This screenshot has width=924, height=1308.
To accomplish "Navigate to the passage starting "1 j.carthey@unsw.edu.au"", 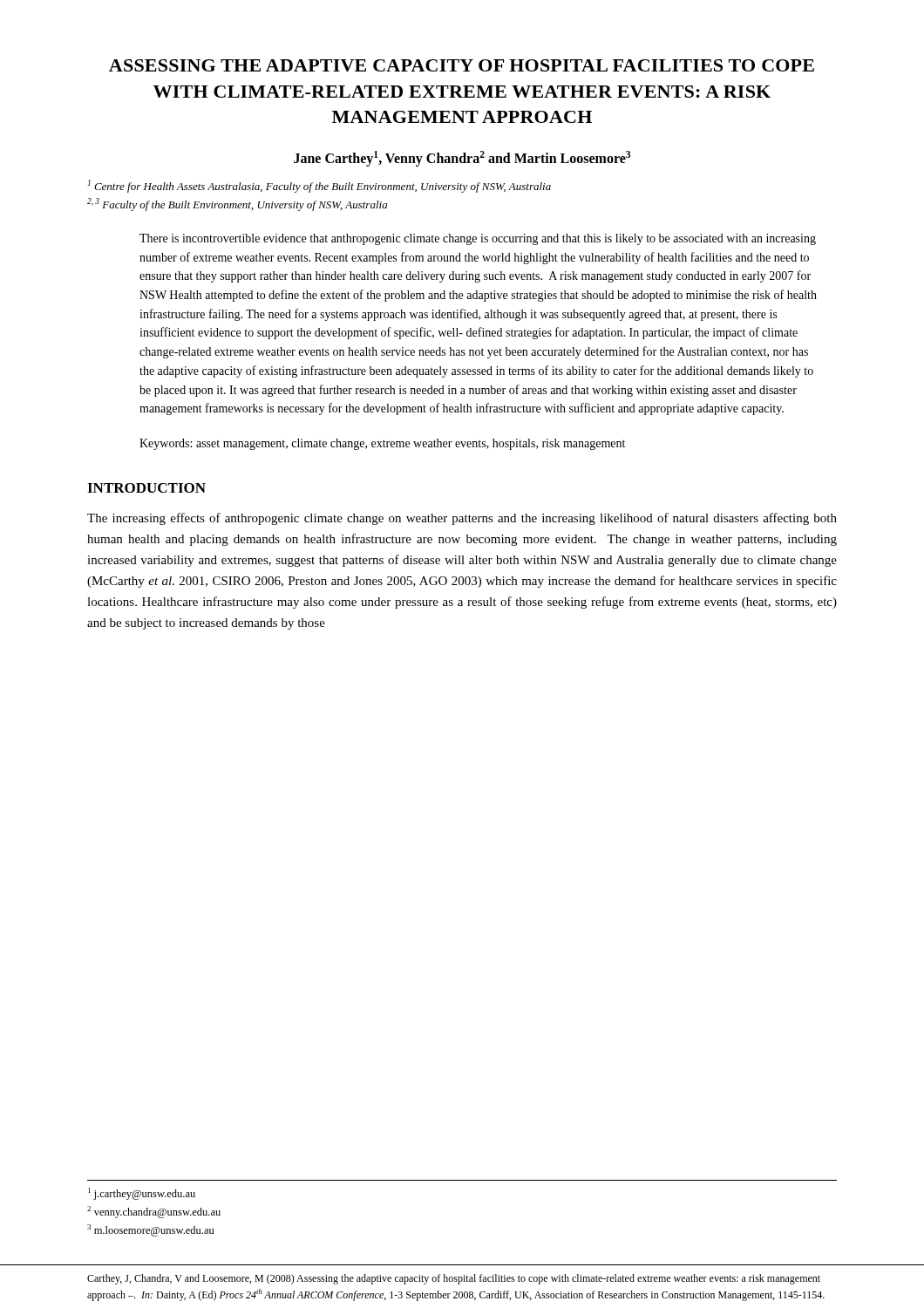I will [141, 1193].
